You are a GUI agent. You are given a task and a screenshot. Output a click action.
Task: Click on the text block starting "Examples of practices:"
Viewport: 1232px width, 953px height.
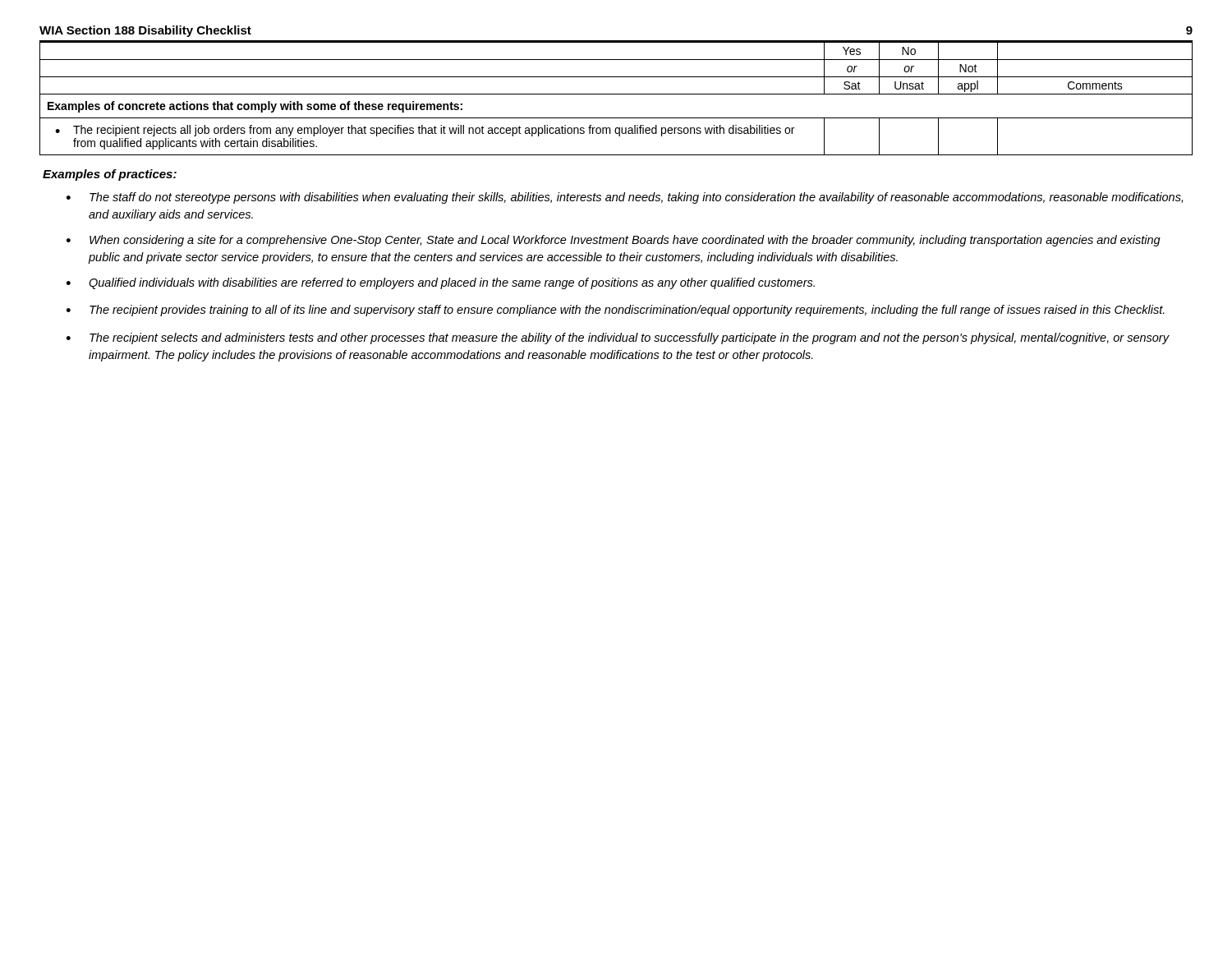tap(110, 174)
